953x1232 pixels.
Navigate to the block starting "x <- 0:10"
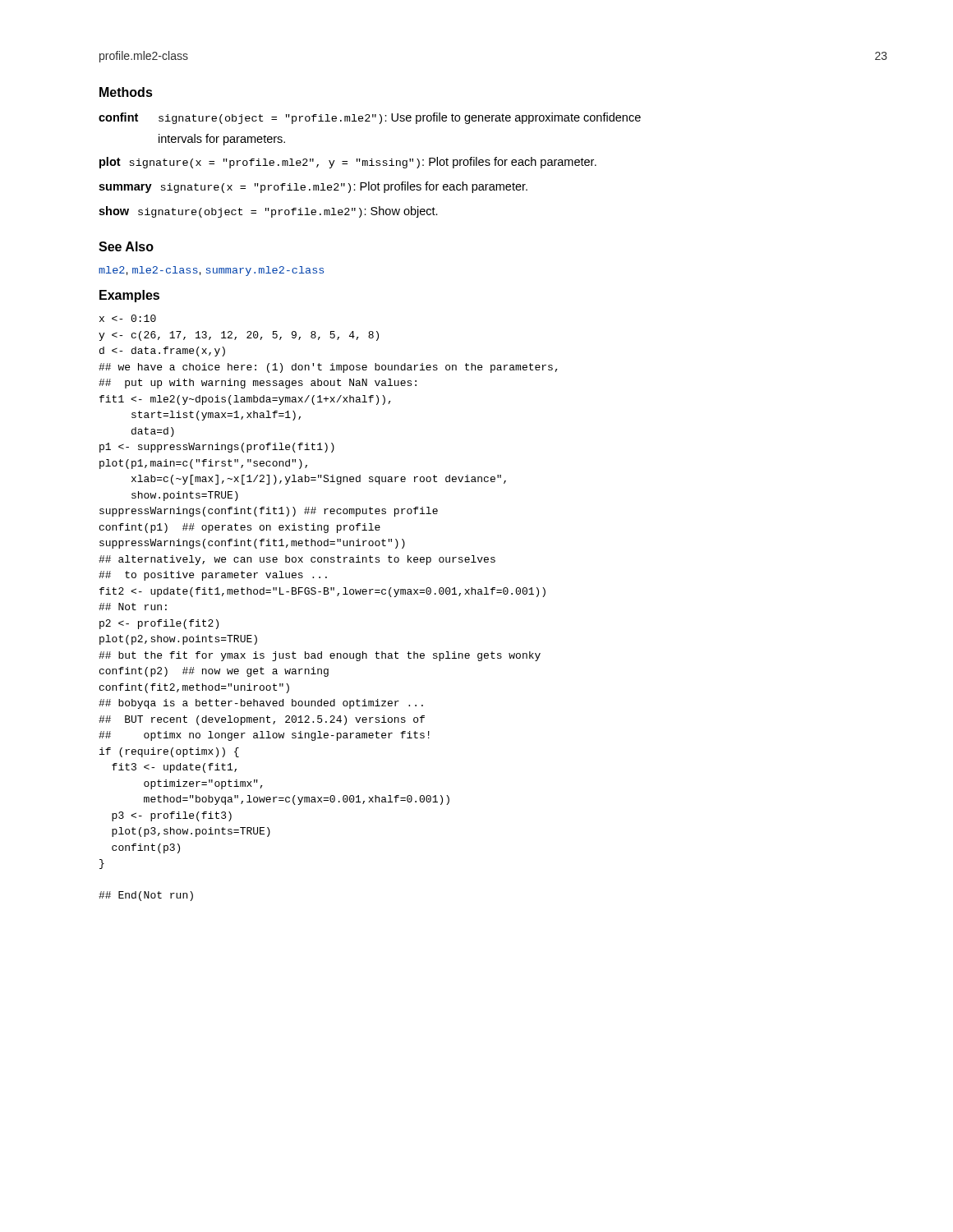coord(128,318)
